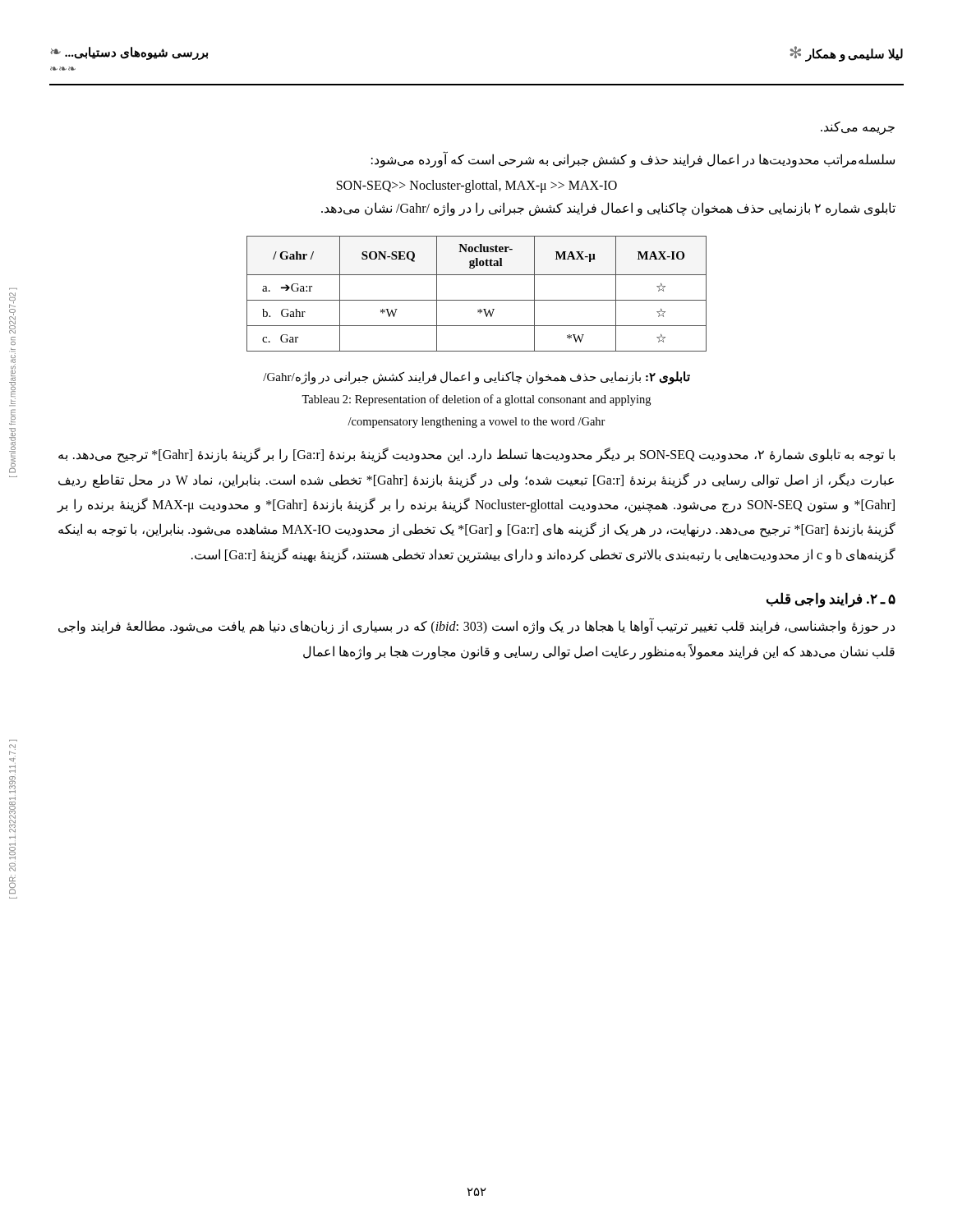Find the block starting "در حوزه‌ٔ واجشناسی، فرایند قلب تغییر"

click(x=476, y=639)
